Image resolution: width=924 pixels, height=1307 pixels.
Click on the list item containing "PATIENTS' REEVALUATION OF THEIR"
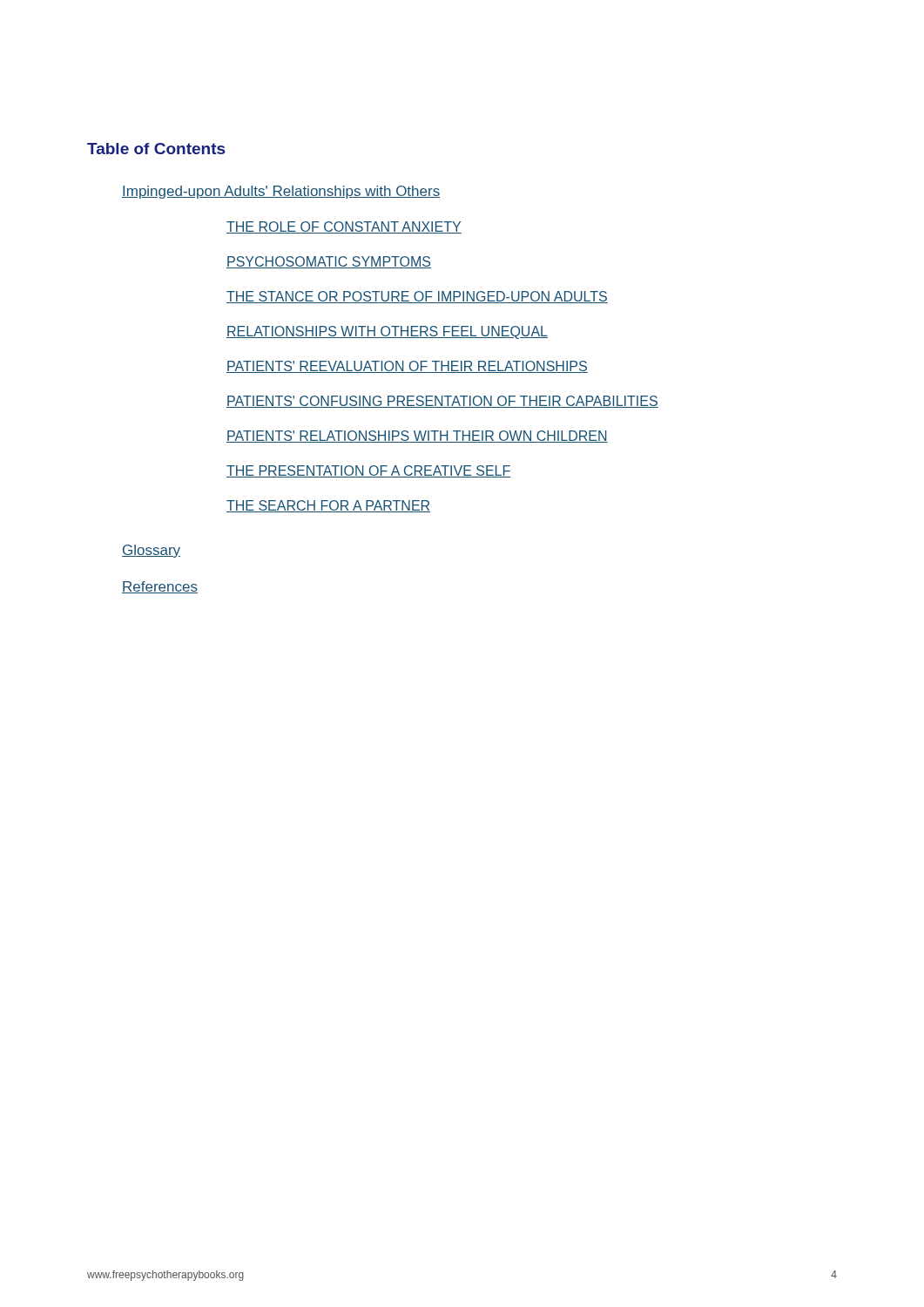tap(407, 366)
